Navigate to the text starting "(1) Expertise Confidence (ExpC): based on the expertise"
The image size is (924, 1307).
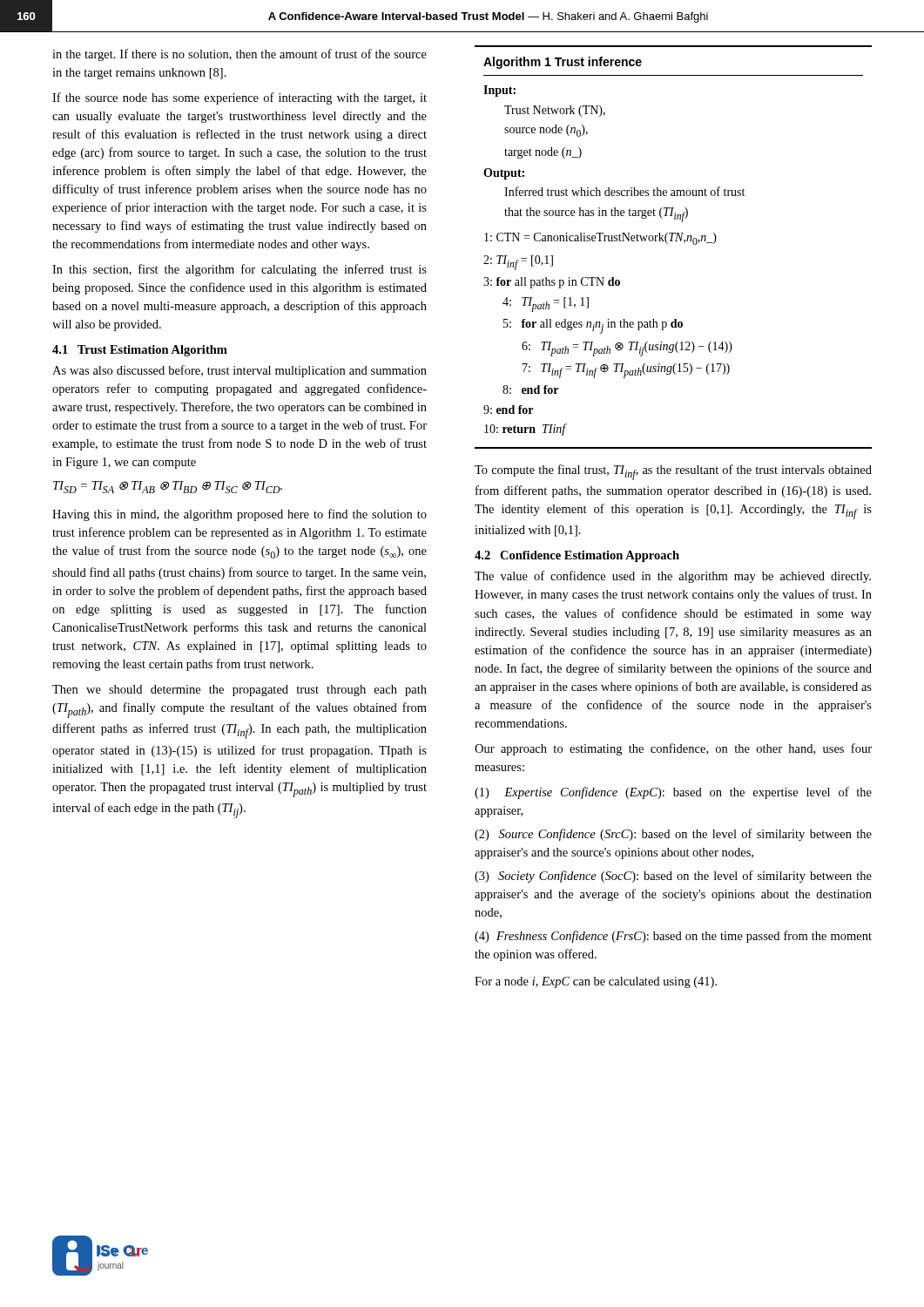coord(673,801)
